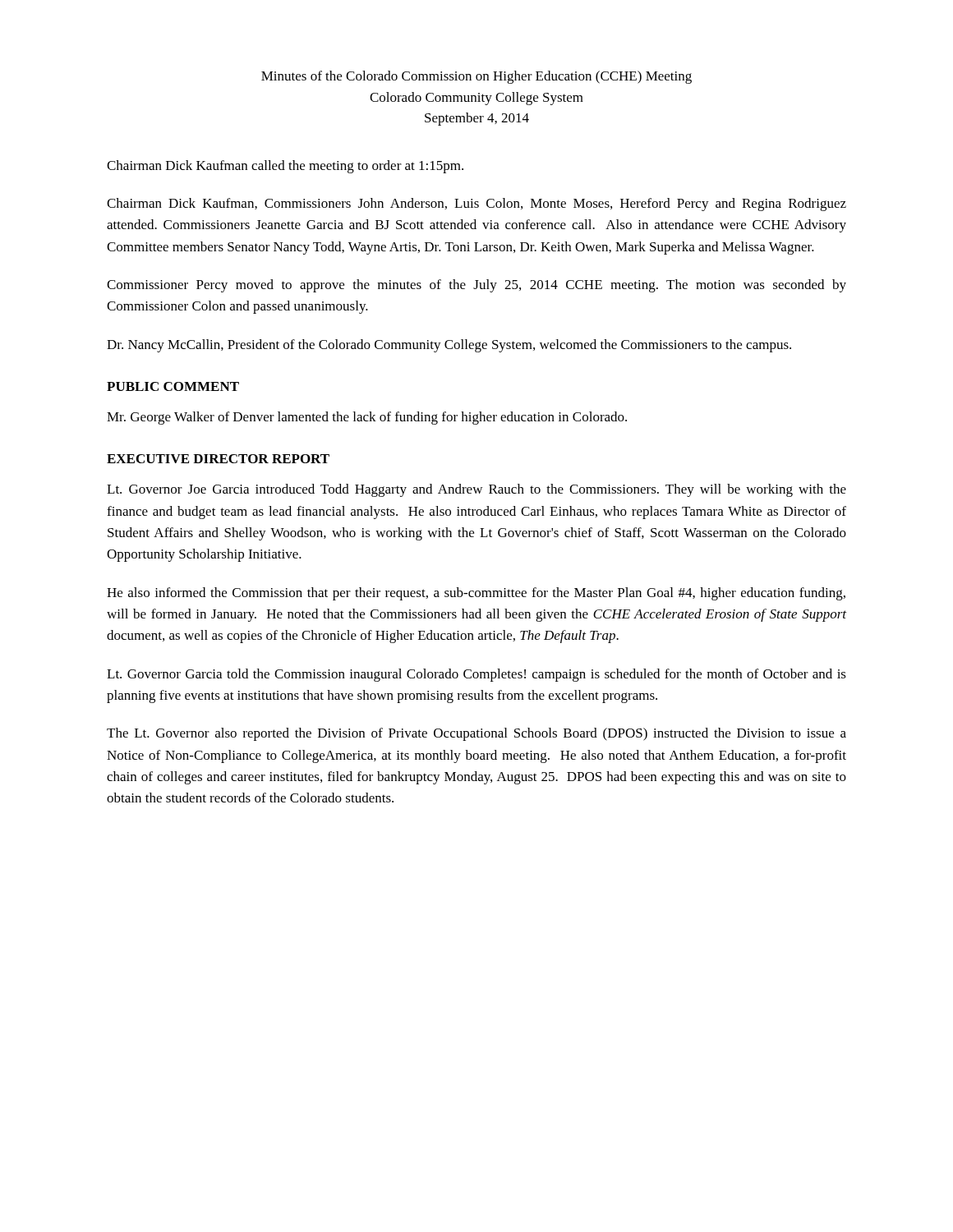Point to the block beginning "Chairman Dick Kaufman, Commissioners John Anderson,"
This screenshot has height=1232, width=953.
(476, 225)
